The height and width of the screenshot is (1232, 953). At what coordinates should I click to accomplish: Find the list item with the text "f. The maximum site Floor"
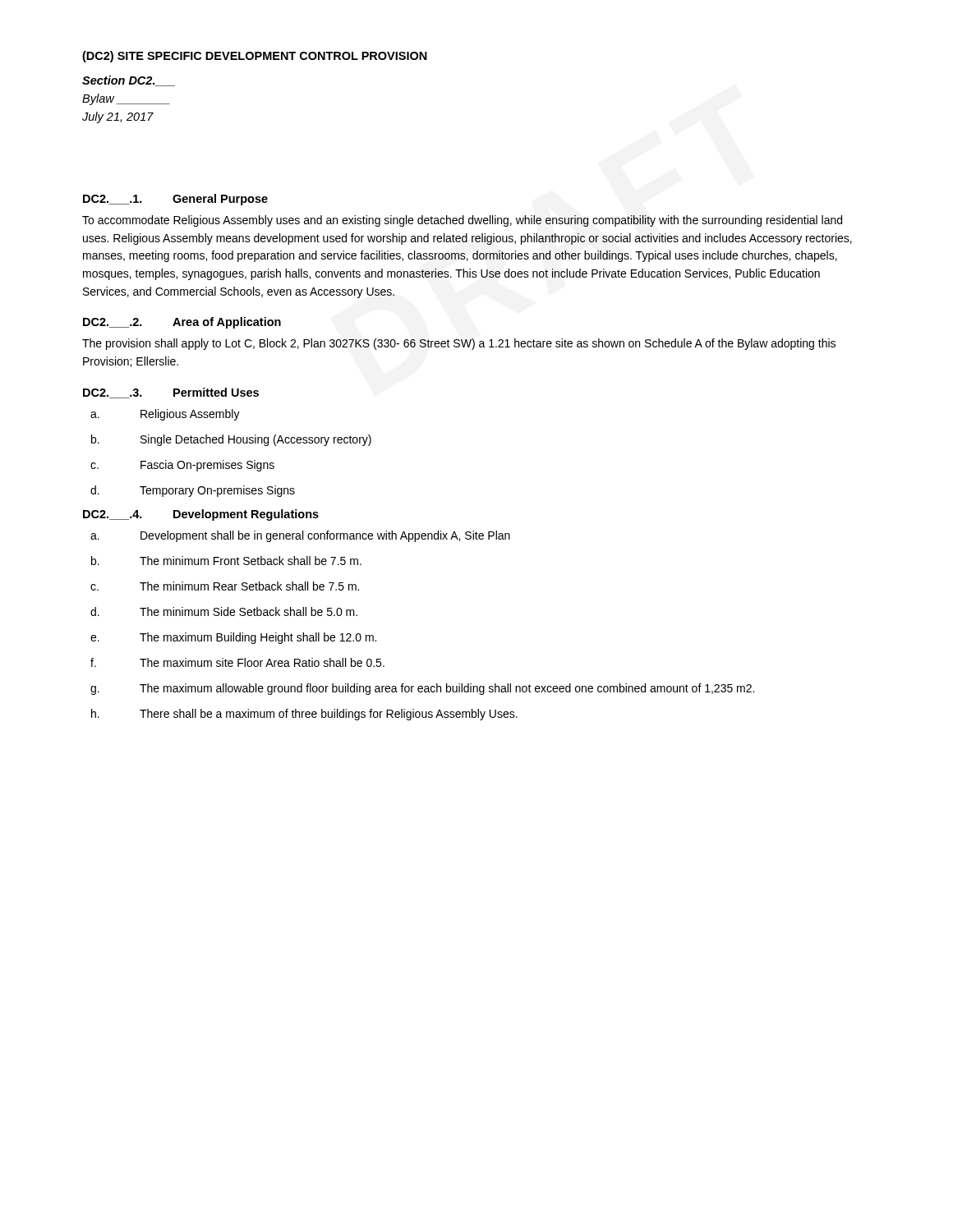tap(237, 662)
